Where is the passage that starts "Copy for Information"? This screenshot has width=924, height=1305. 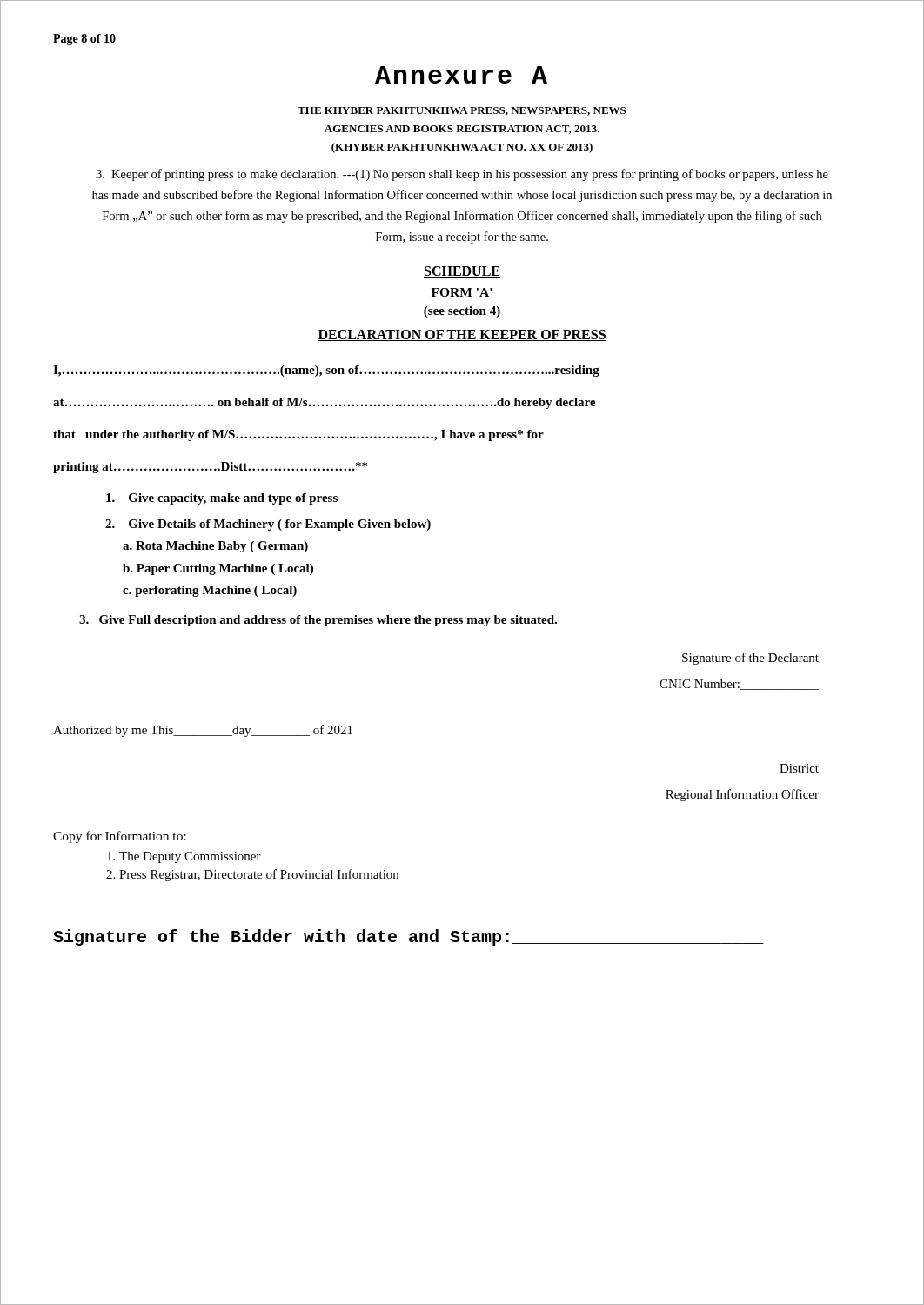120,835
